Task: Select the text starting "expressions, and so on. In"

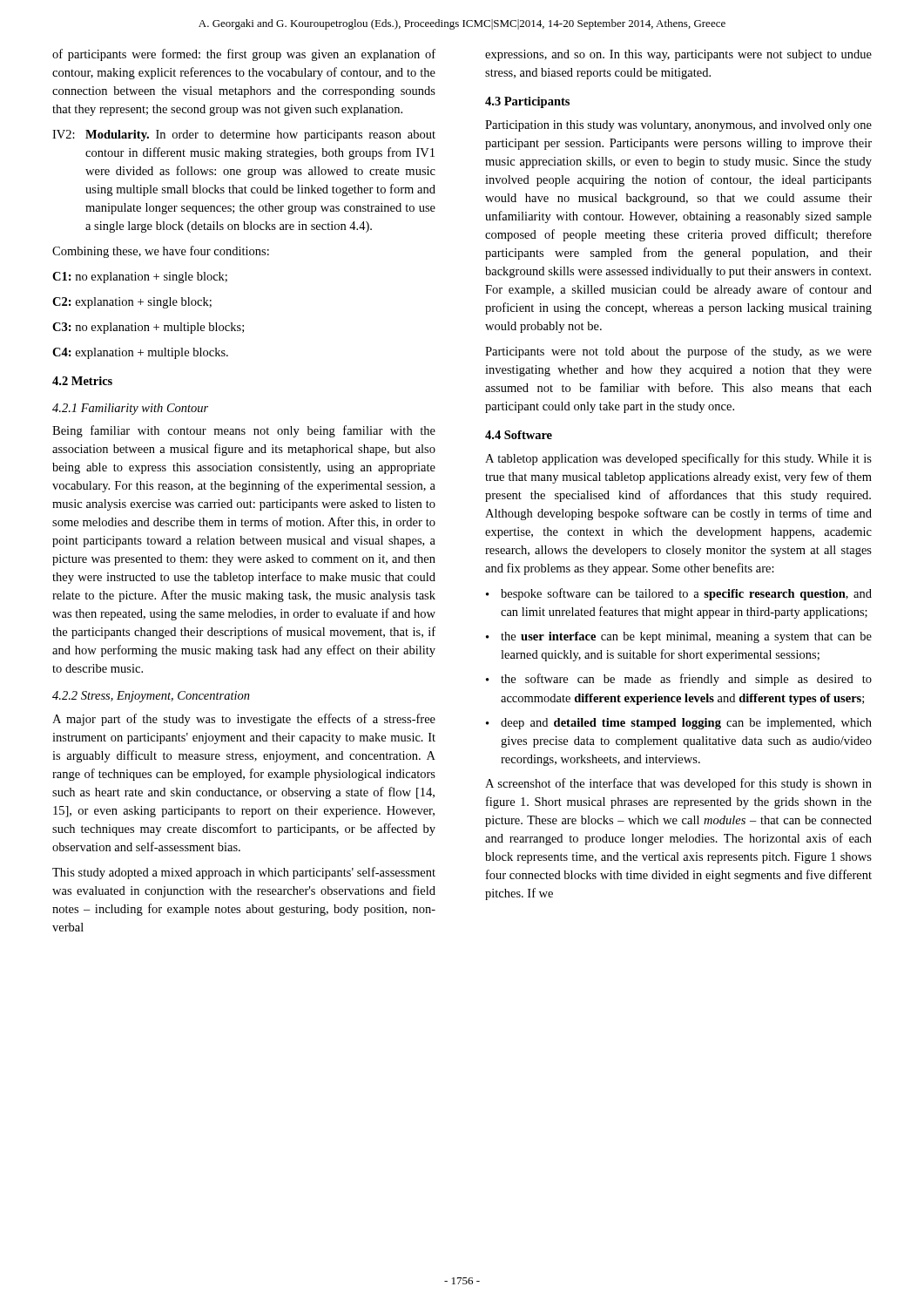Action: 678,64
